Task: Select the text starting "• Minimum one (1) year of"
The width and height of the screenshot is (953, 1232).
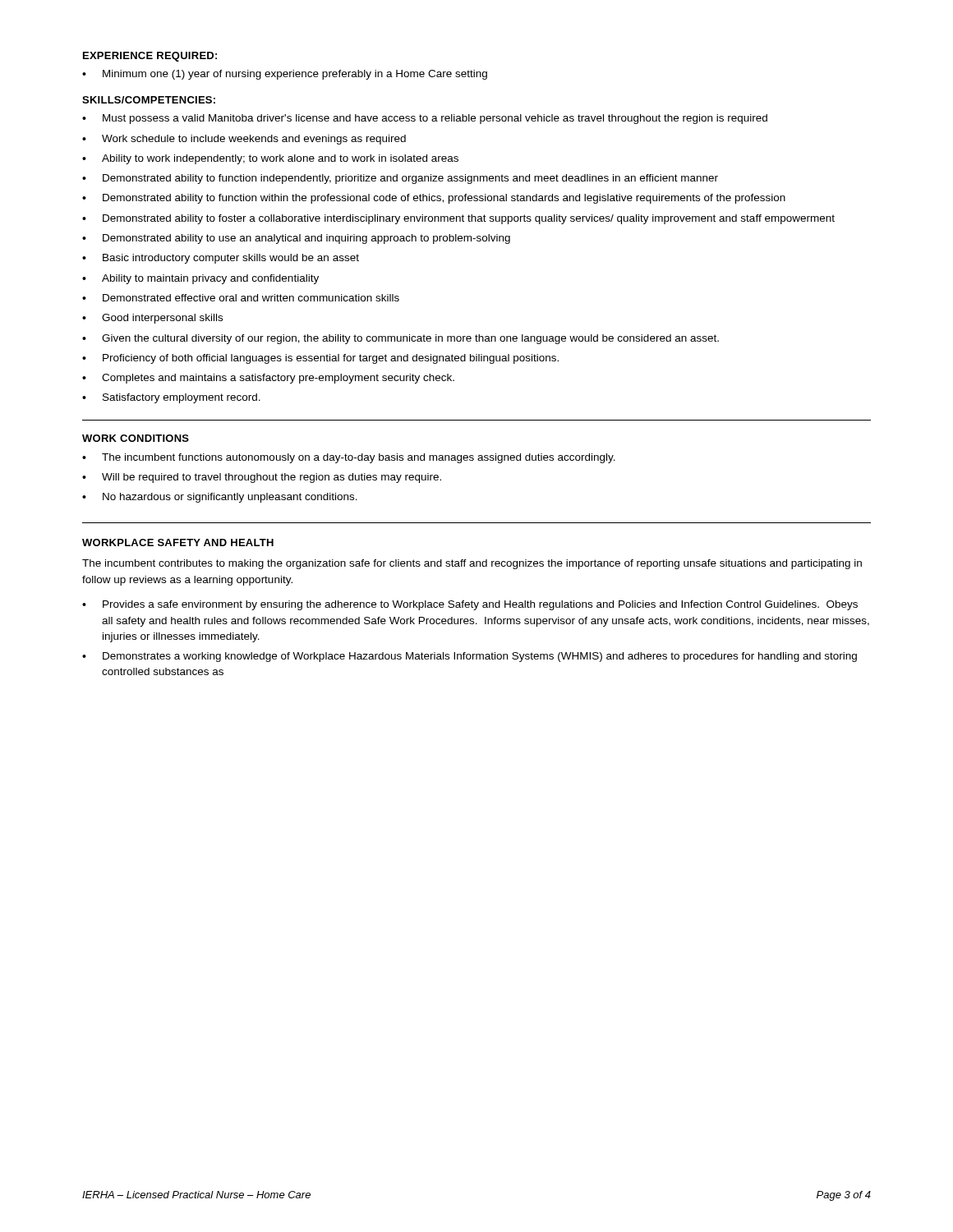Action: [476, 74]
